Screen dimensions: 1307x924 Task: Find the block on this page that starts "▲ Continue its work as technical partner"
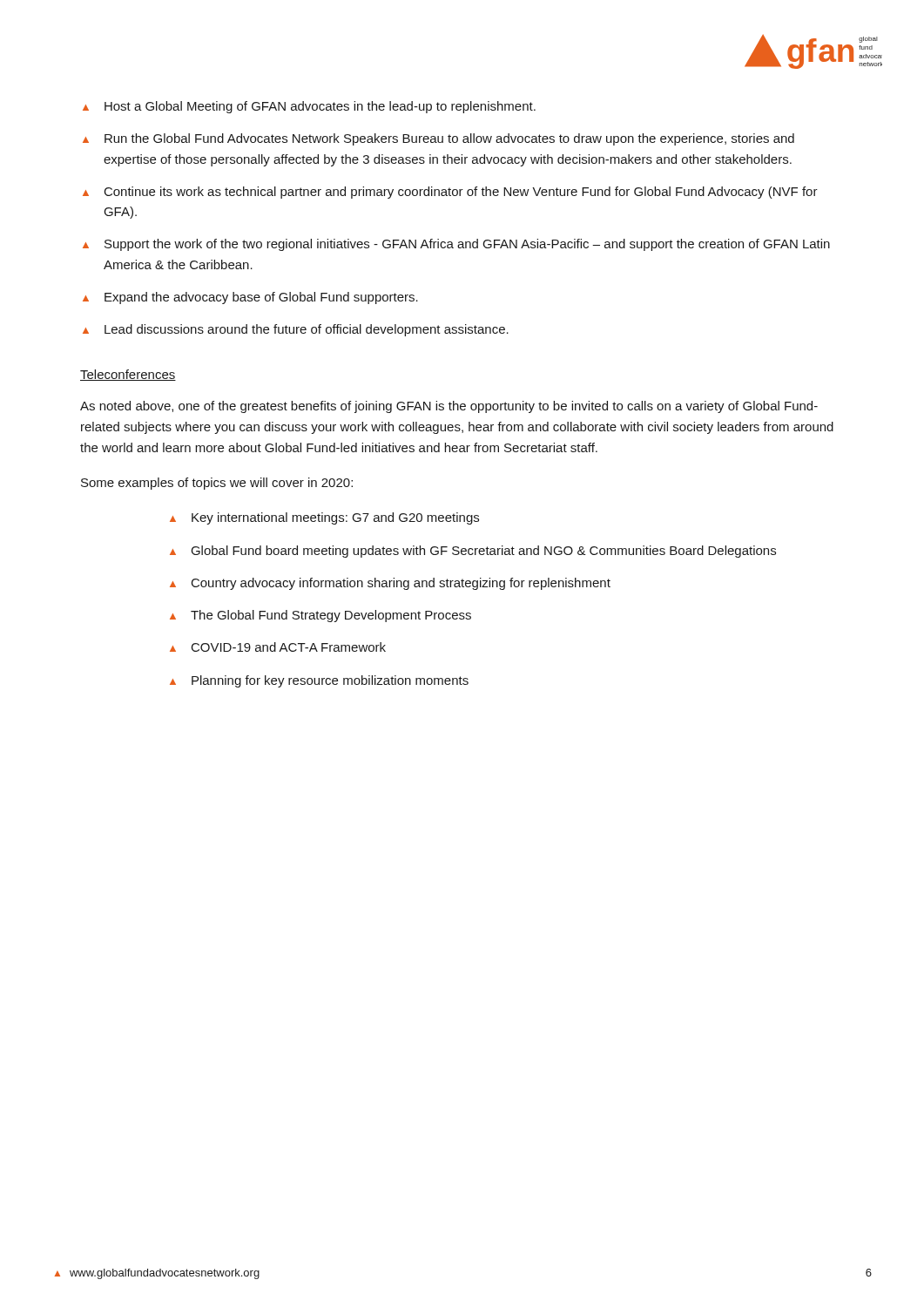(x=464, y=201)
